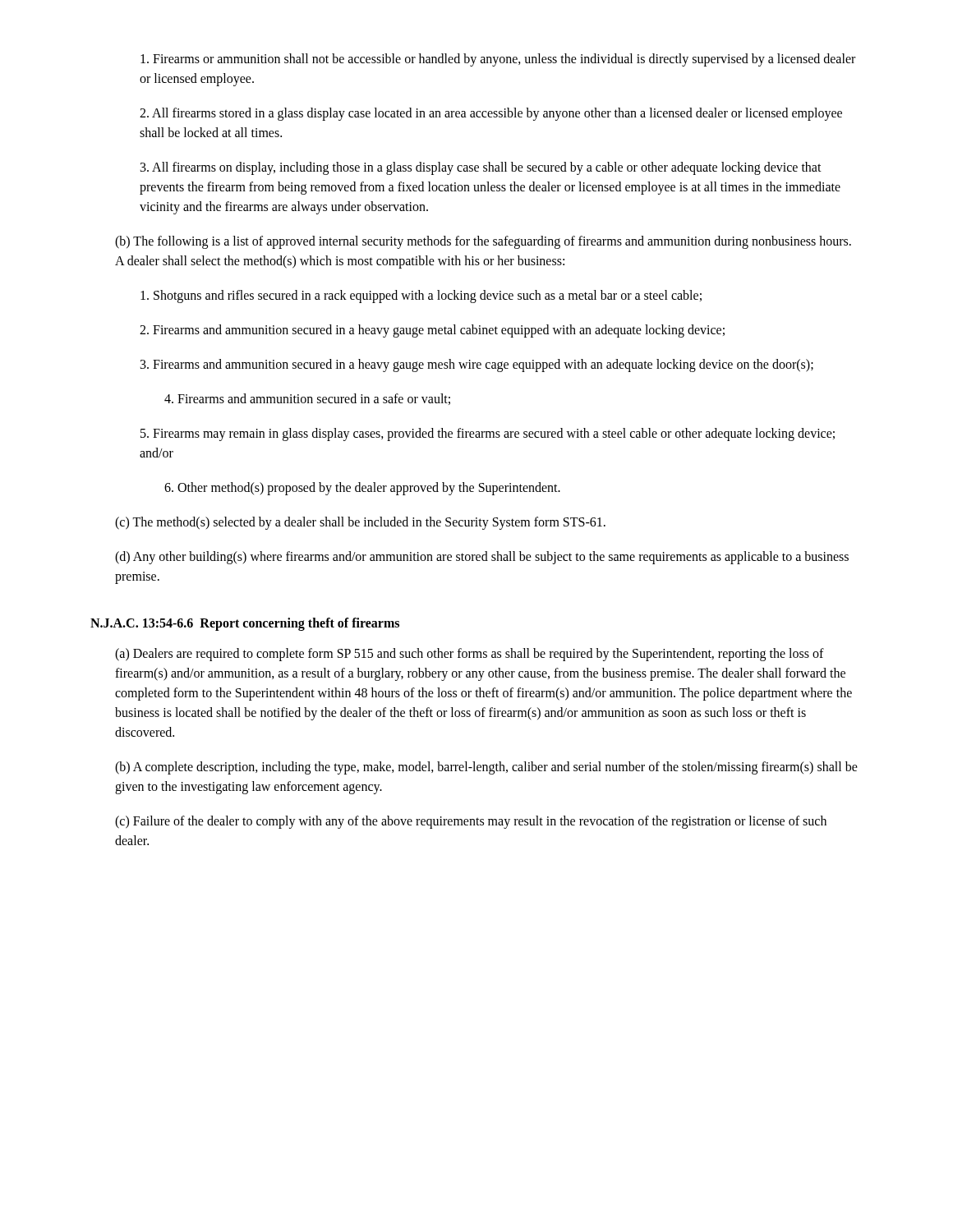953x1232 pixels.
Task: Click on the passage starting "(d) Any other building(s)"
Action: (x=482, y=566)
